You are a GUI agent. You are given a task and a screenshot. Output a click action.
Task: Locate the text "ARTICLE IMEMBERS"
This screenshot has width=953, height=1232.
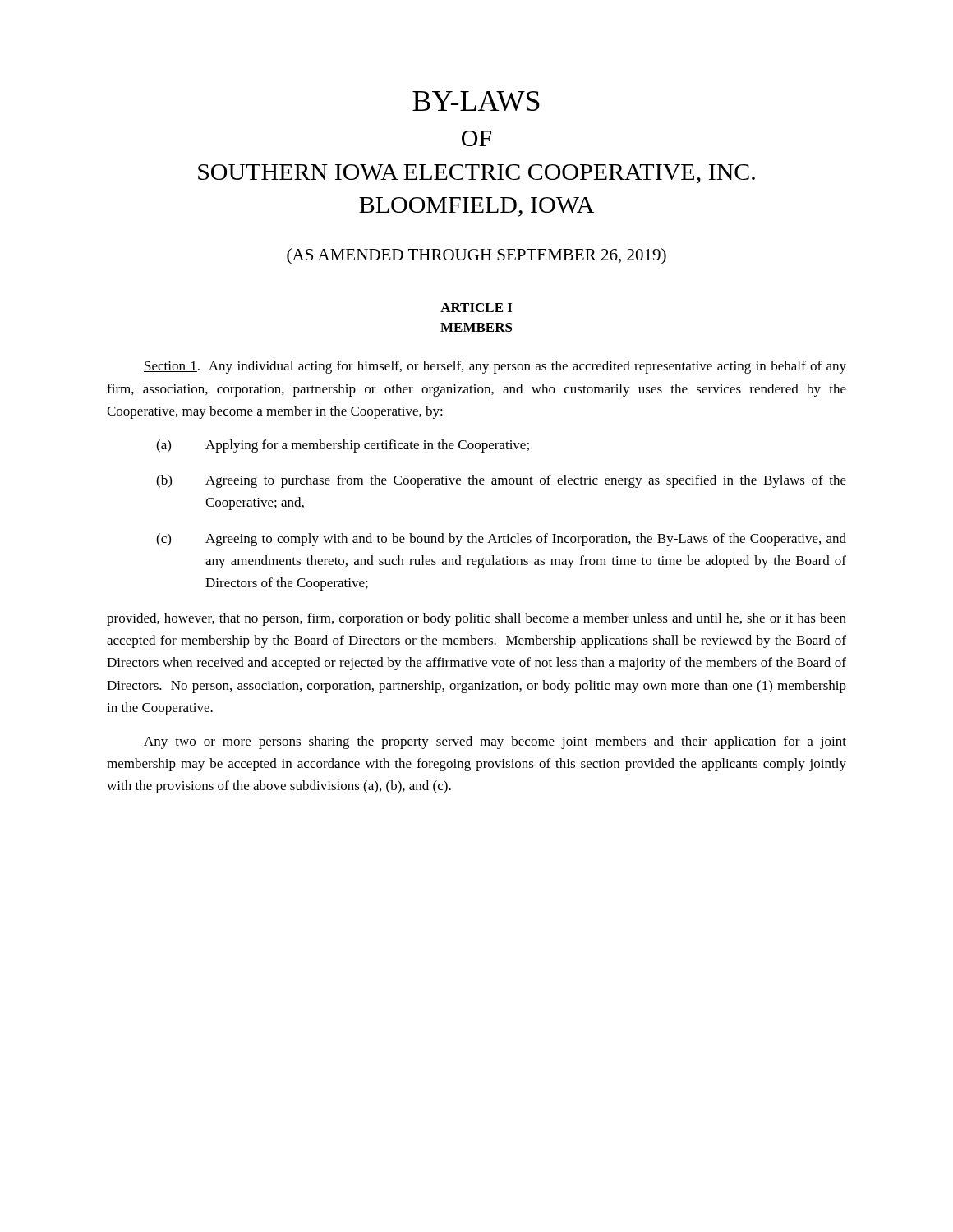(x=476, y=317)
